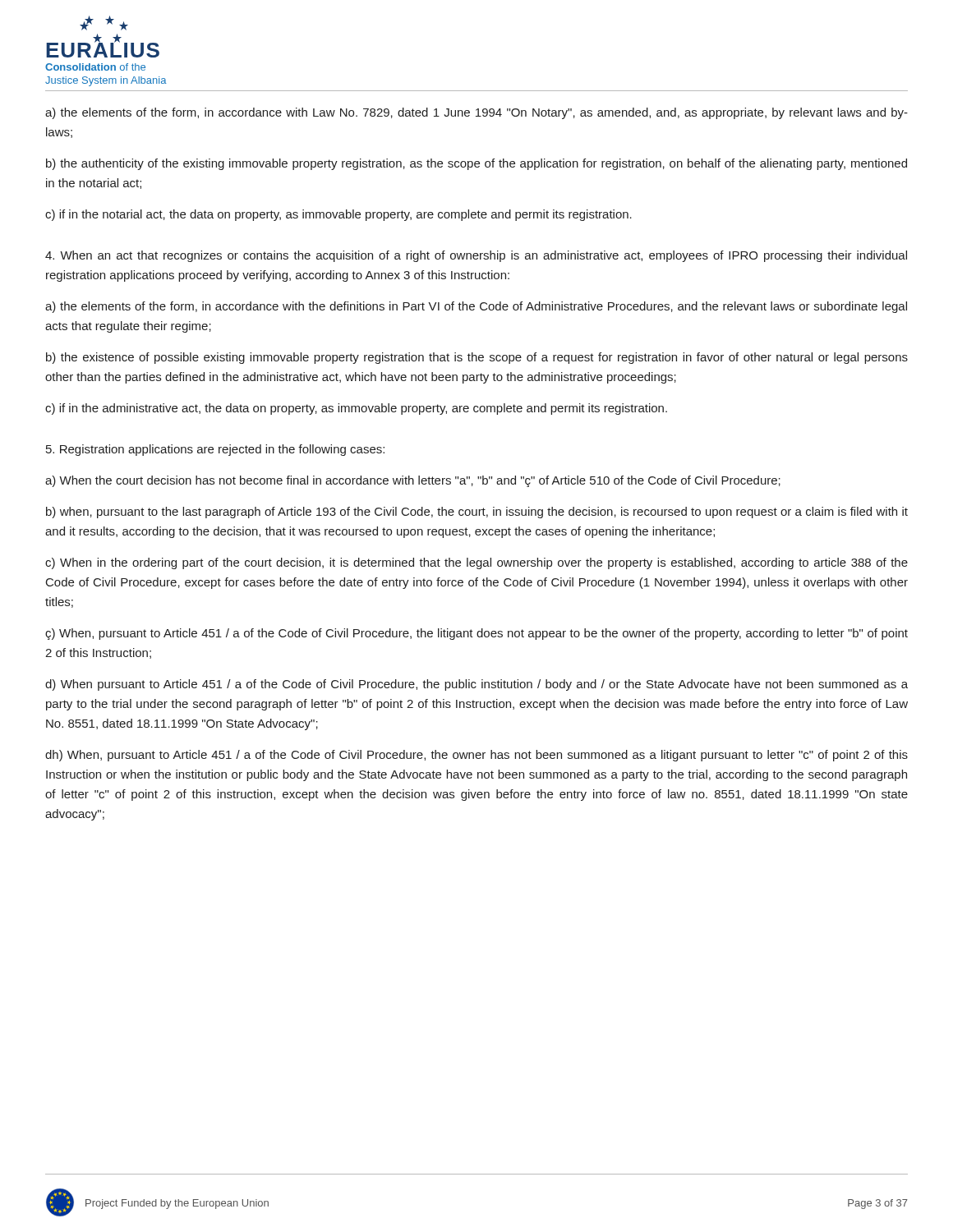Point to the block beginning "ç) When, pursuant"

coord(476,643)
